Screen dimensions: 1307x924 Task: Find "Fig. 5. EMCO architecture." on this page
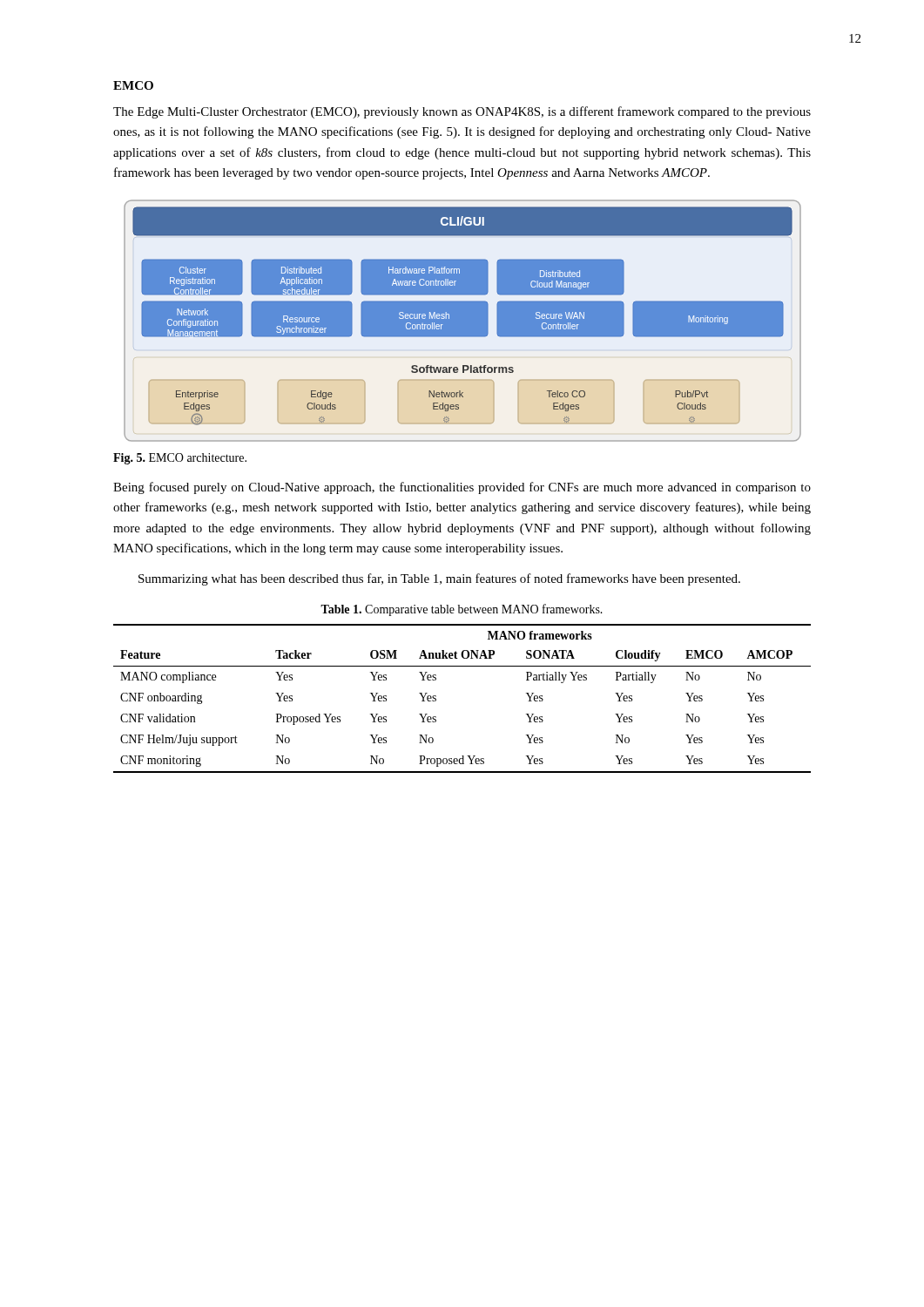[x=180, y=458]
